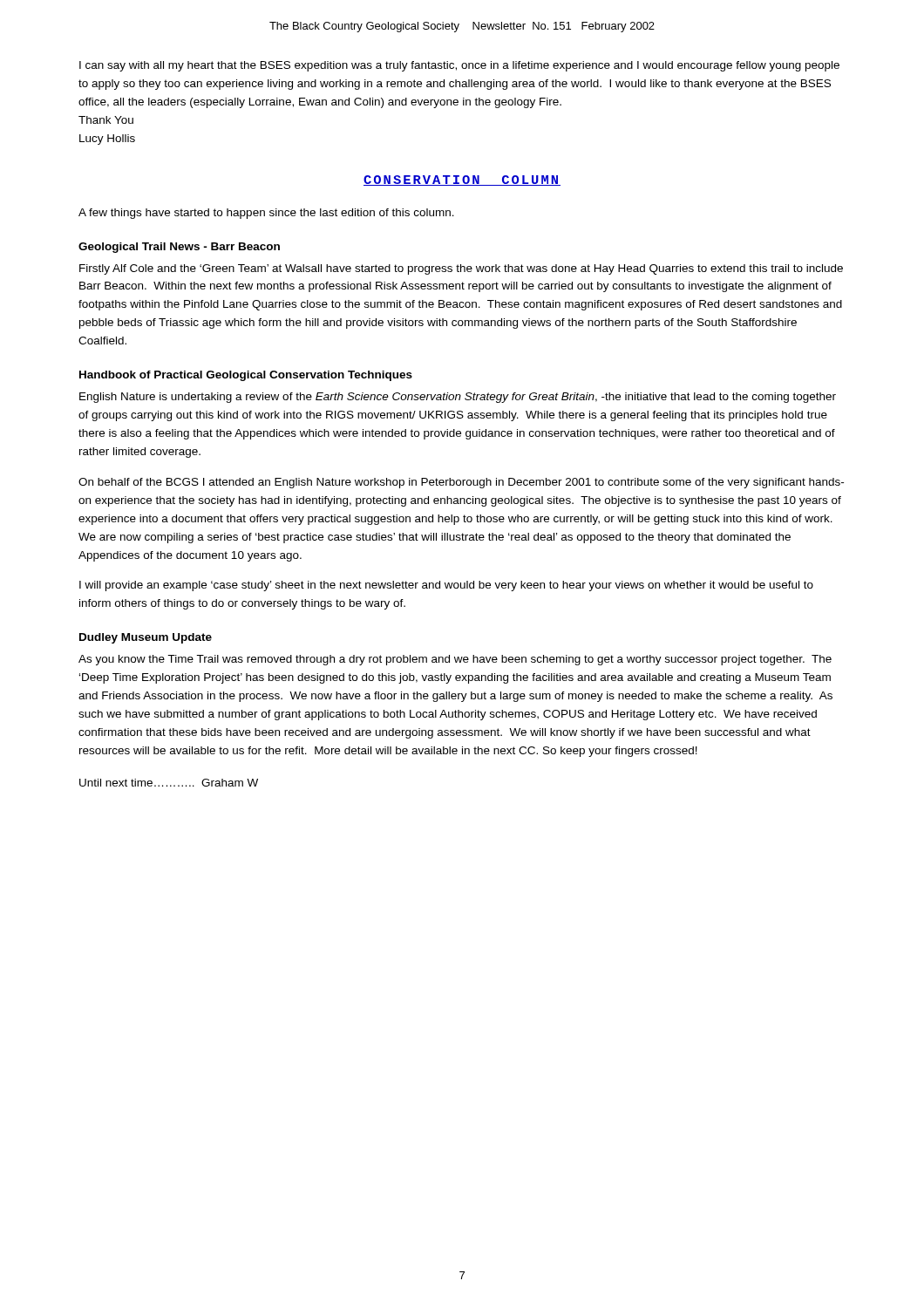This screenshot has height=1308, width=924.
Task: Locate the region starting "Dudley Museum Update"
Action: coord(145,637)
